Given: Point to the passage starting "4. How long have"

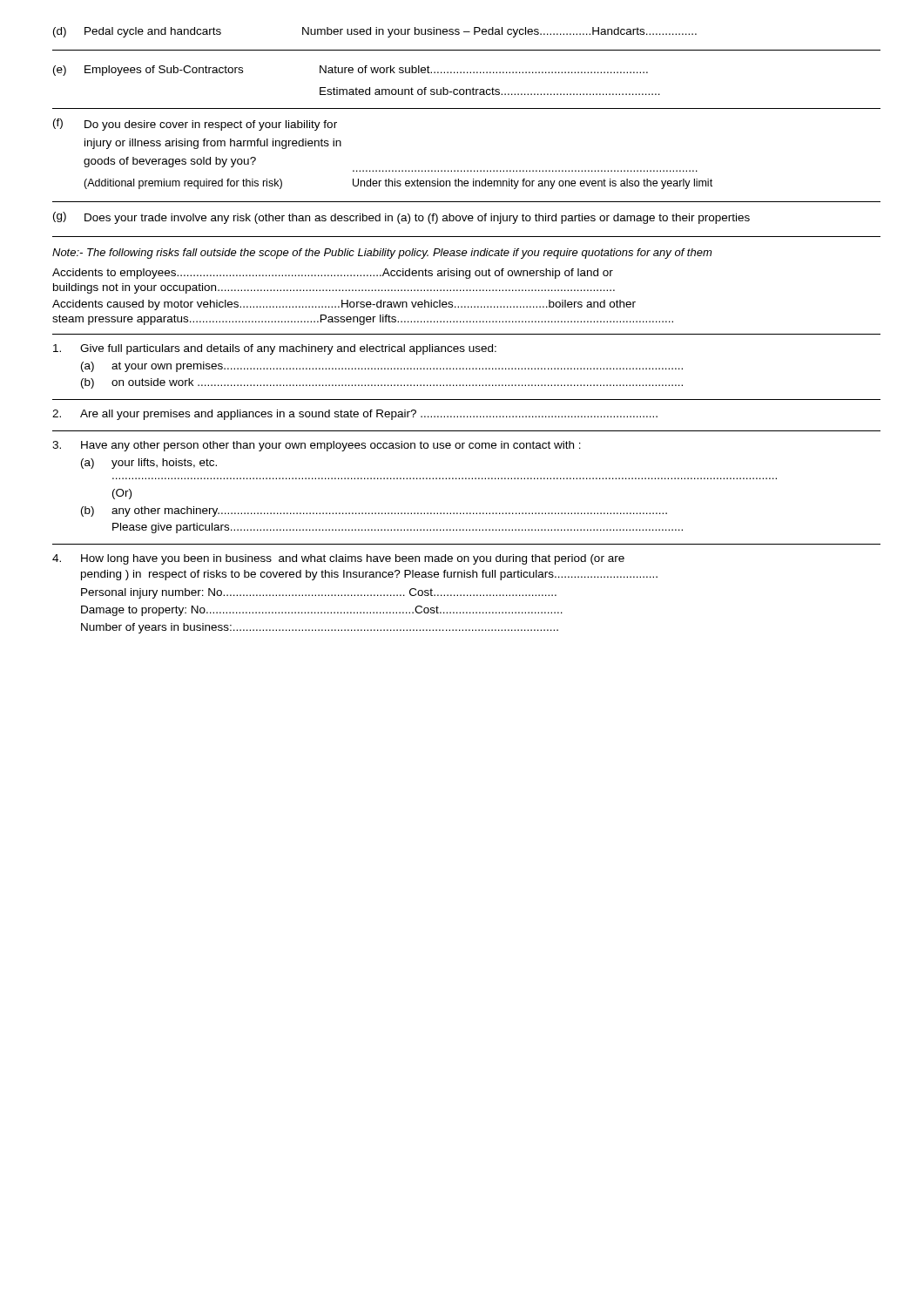Looking at the screenshot, I should [x=466, y=593].
